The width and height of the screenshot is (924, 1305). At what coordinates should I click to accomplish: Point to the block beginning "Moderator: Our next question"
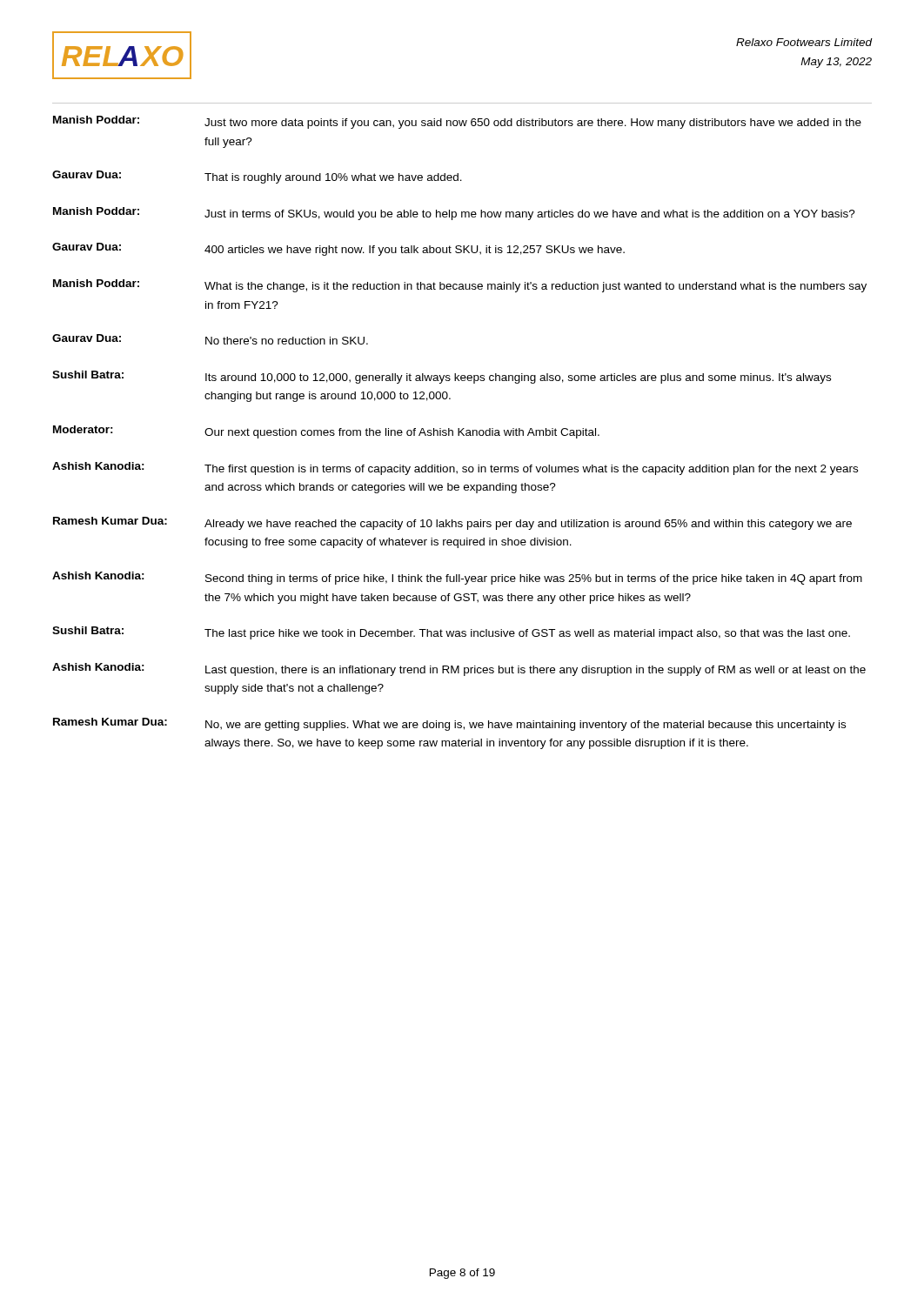462,432
